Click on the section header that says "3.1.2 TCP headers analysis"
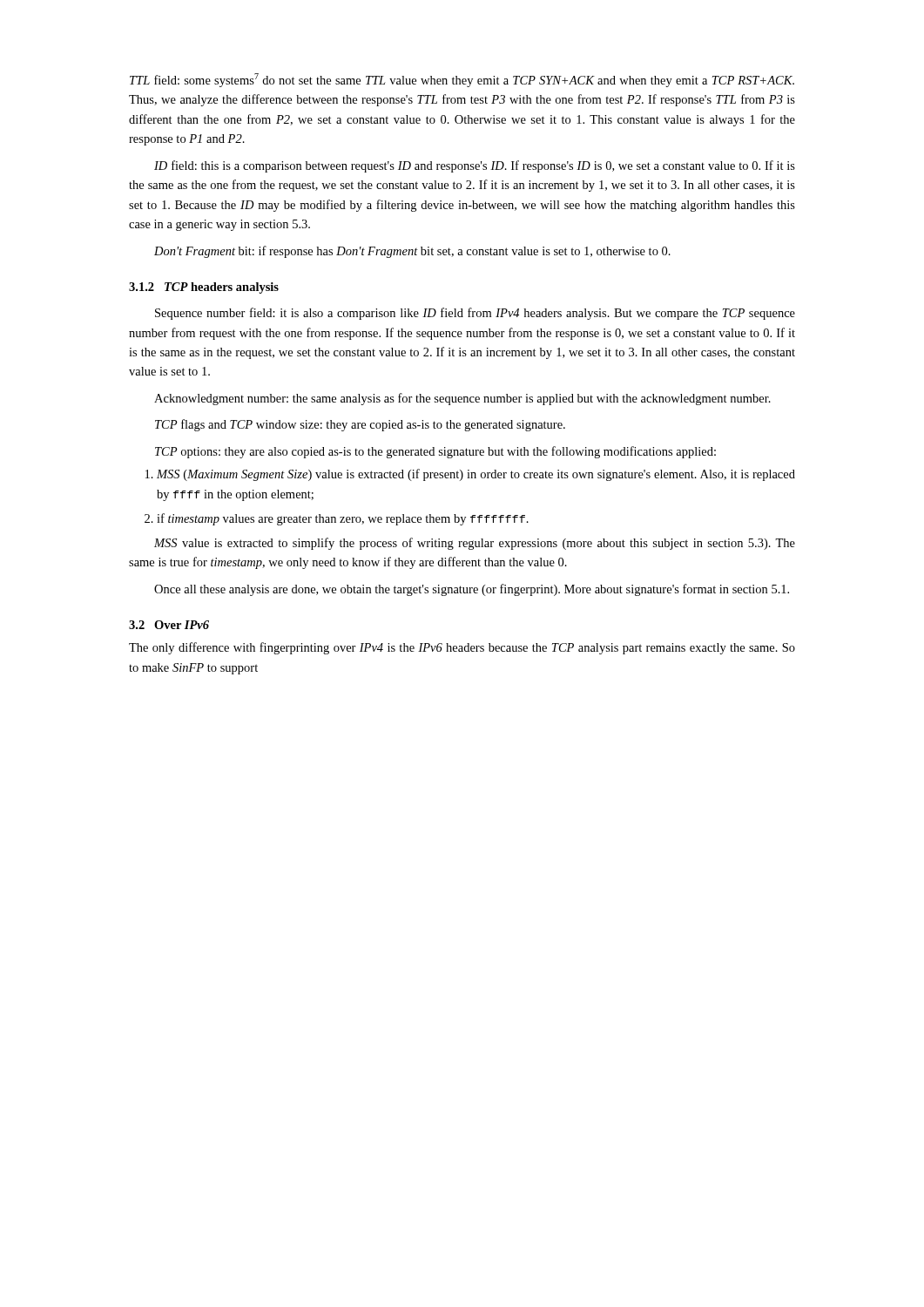The height and width of the screenshot is (1307, 924). (x=204, y=287)
